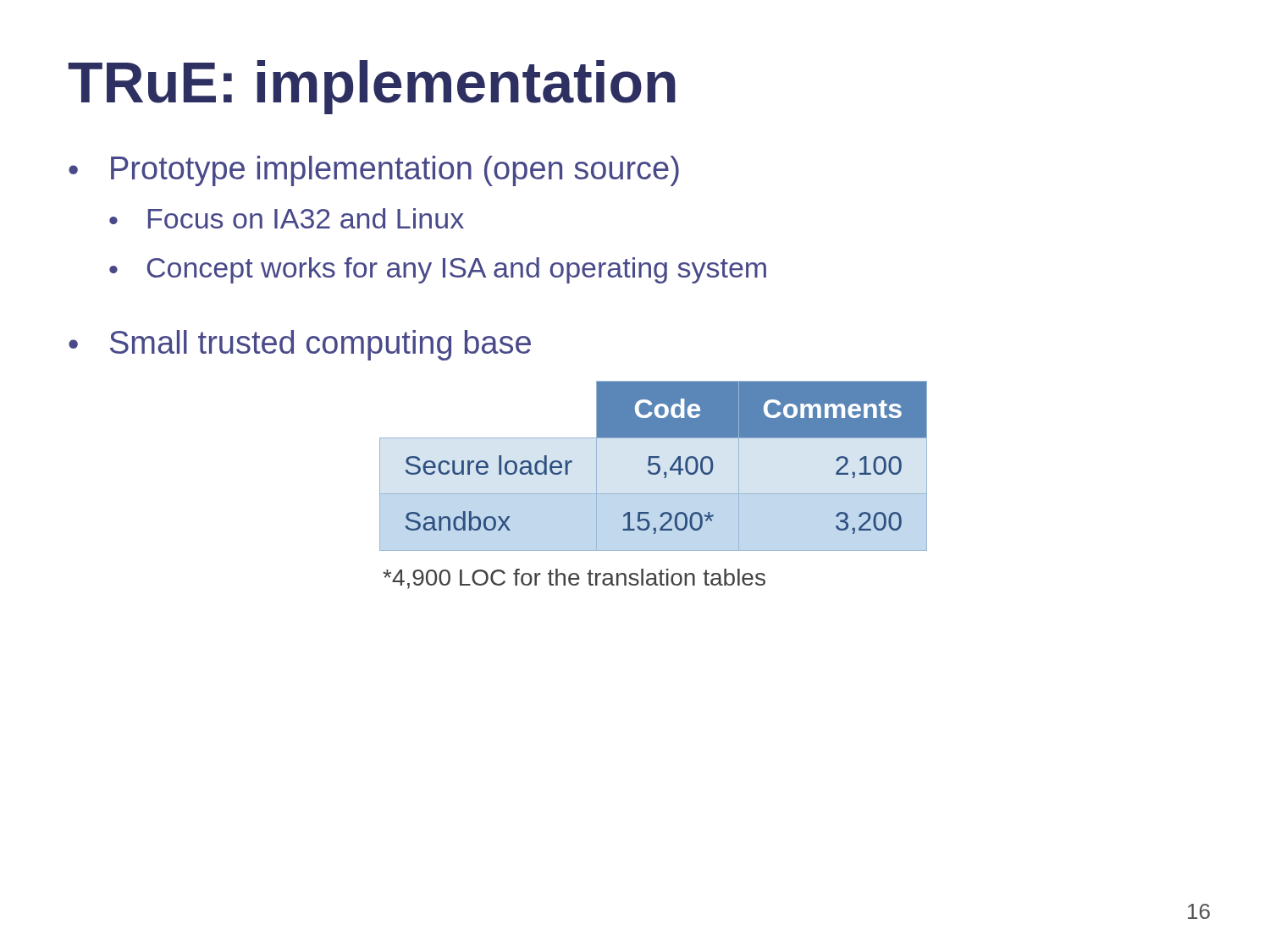
Task: Navigate to the block starting "• Small trusted computing"
Action: 497,458
